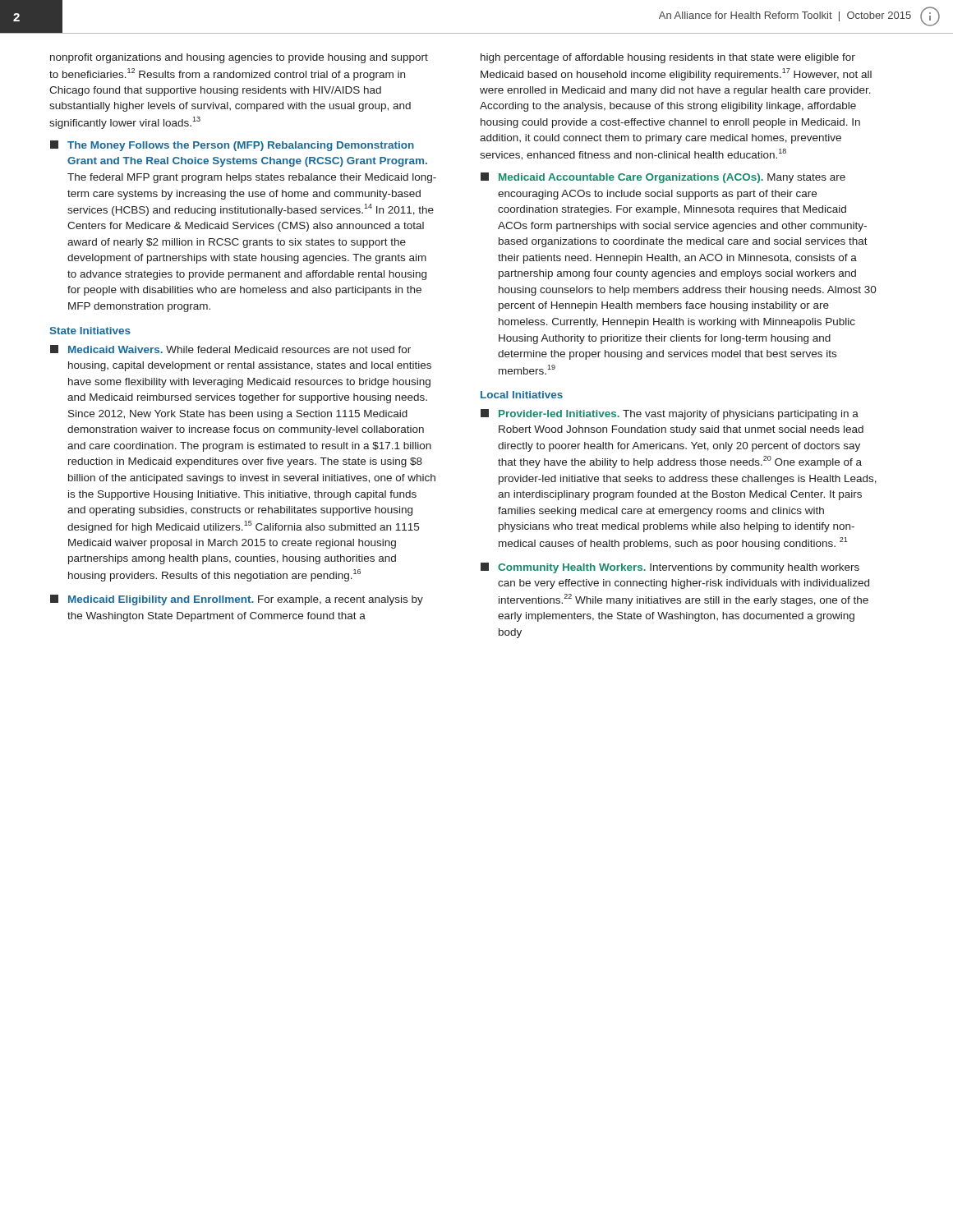Select the element starting "Community Health Workers. Interventions by community health workers"

679,600
